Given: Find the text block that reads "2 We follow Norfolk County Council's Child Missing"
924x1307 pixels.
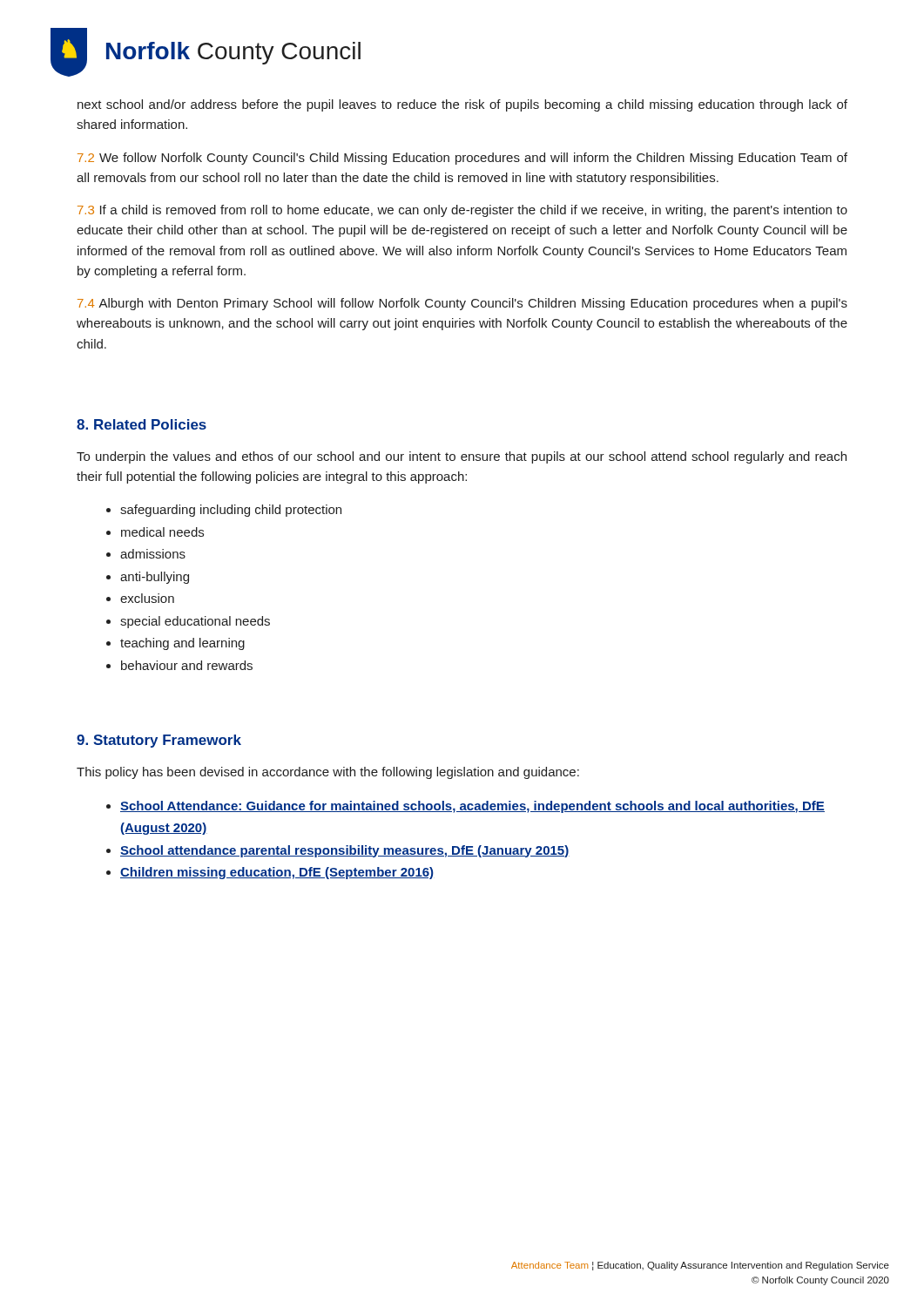Looking at the screenshot, I should click(x=462, y=167).
